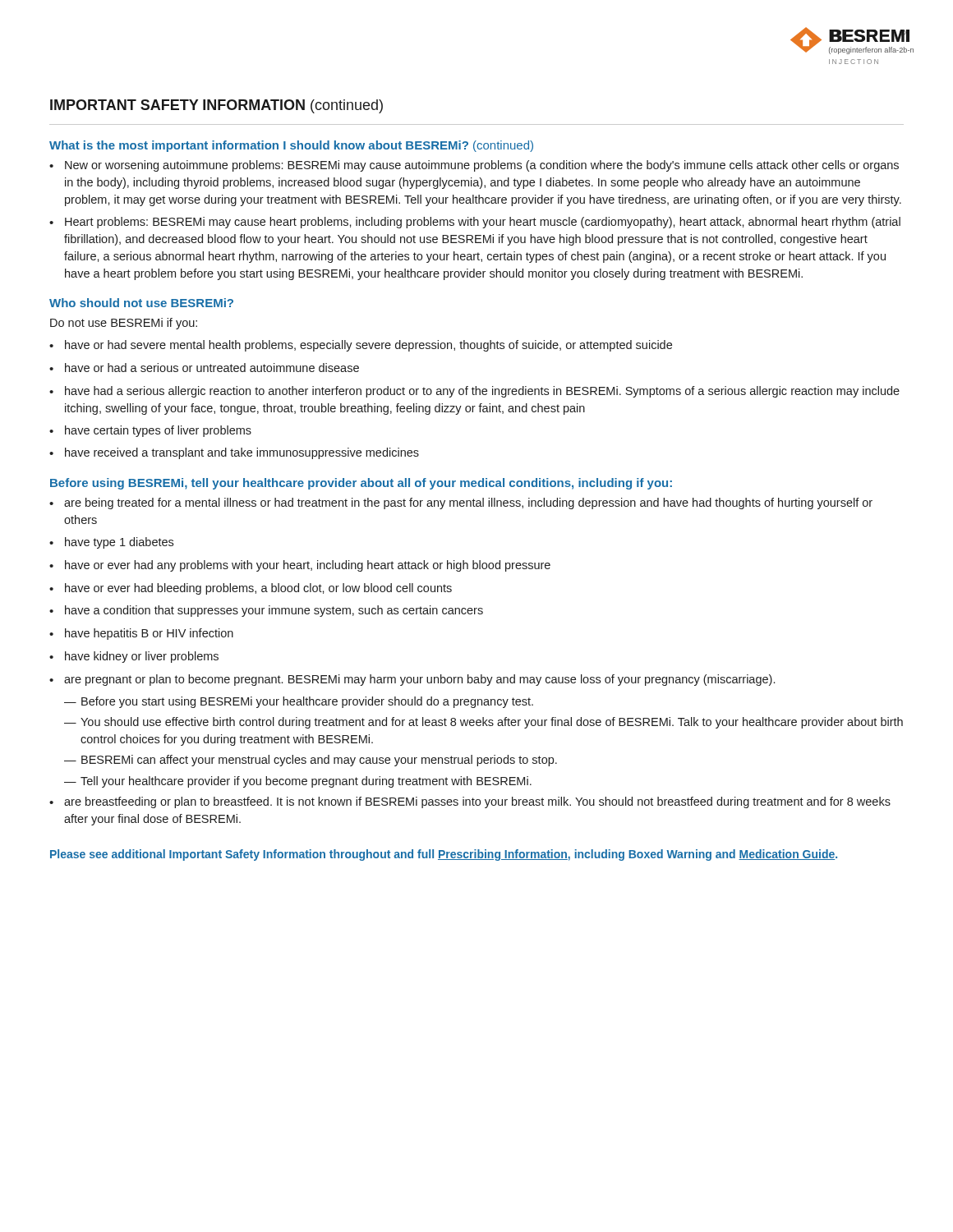Find the block on this page that starts "• have or had severe mental health"
Viewport: 953px width, 1232px height.
coord(476,346)
